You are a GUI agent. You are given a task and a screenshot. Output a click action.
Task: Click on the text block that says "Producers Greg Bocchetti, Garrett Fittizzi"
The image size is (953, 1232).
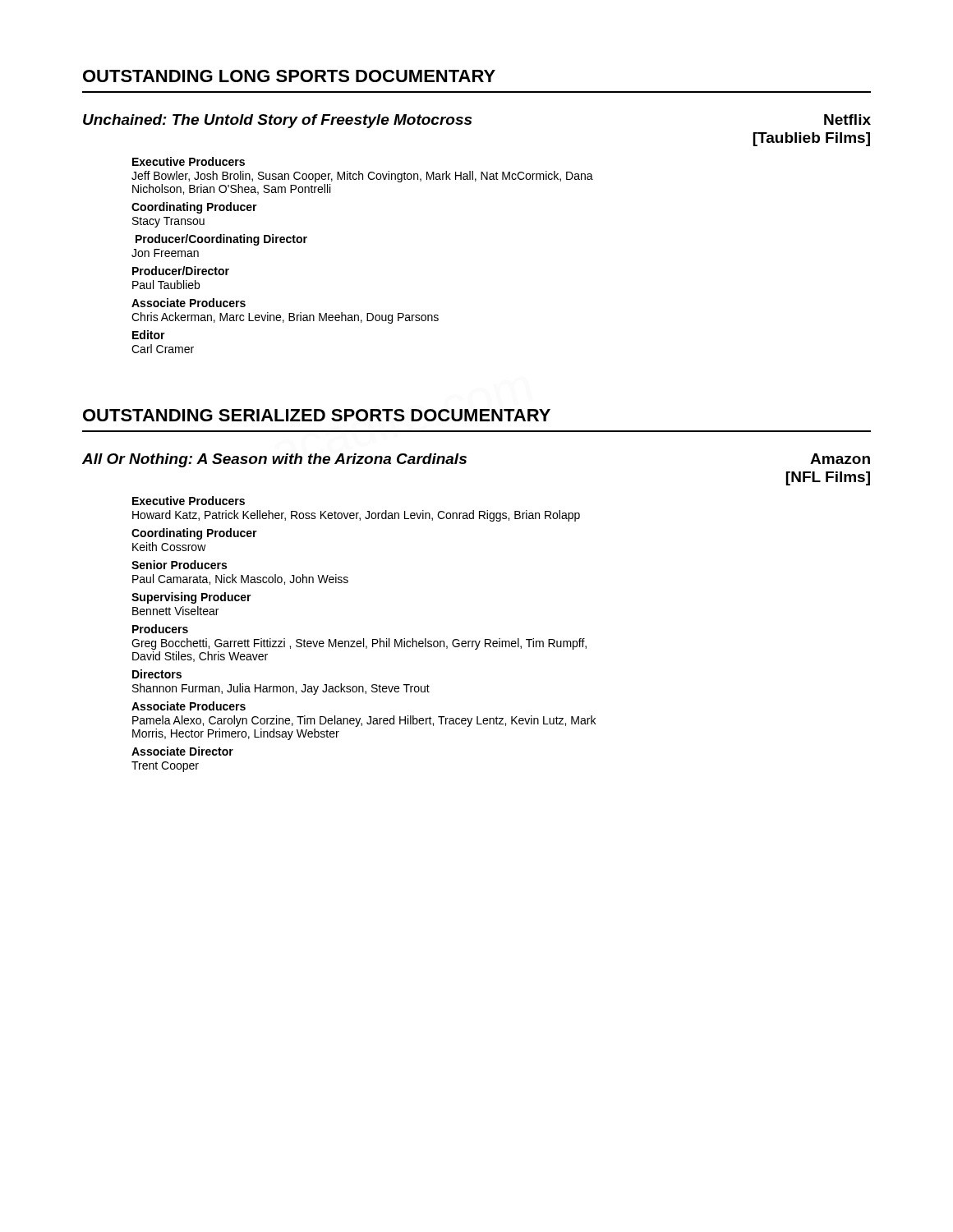pos(501,643)
